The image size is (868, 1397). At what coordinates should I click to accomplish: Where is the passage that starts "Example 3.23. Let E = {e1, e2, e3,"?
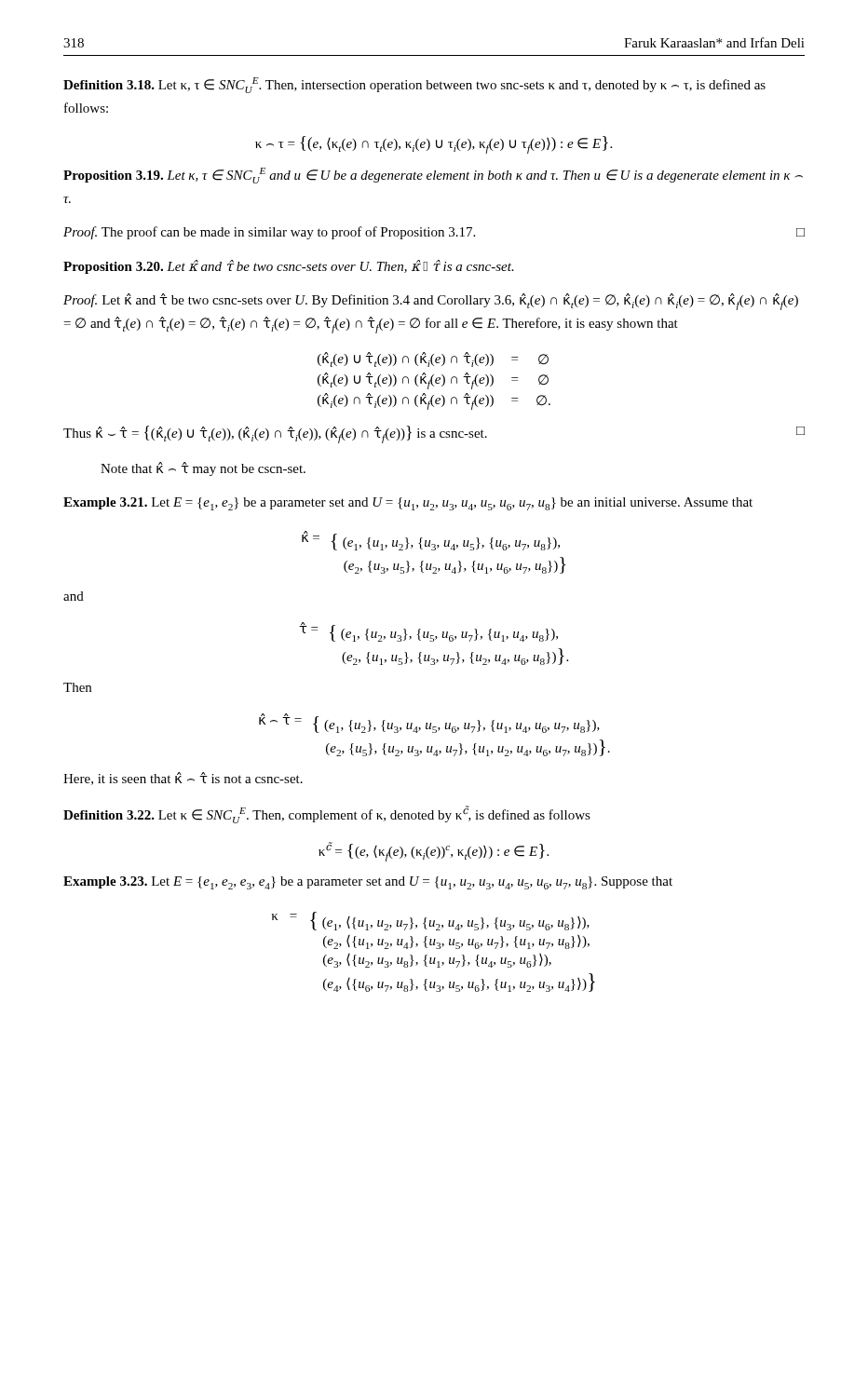(368, 882)
